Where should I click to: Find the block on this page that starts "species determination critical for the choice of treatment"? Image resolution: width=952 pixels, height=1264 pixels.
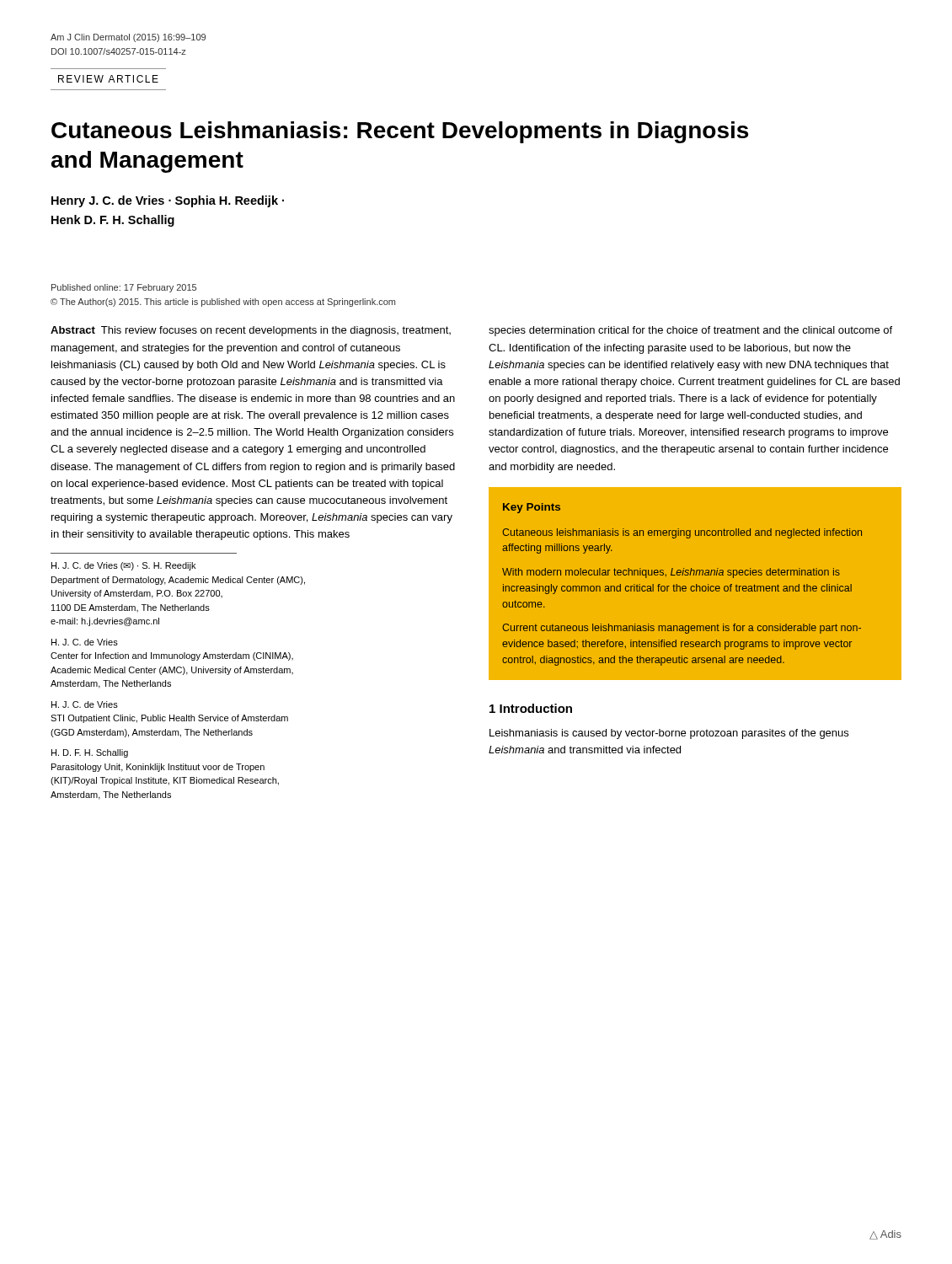695,398
